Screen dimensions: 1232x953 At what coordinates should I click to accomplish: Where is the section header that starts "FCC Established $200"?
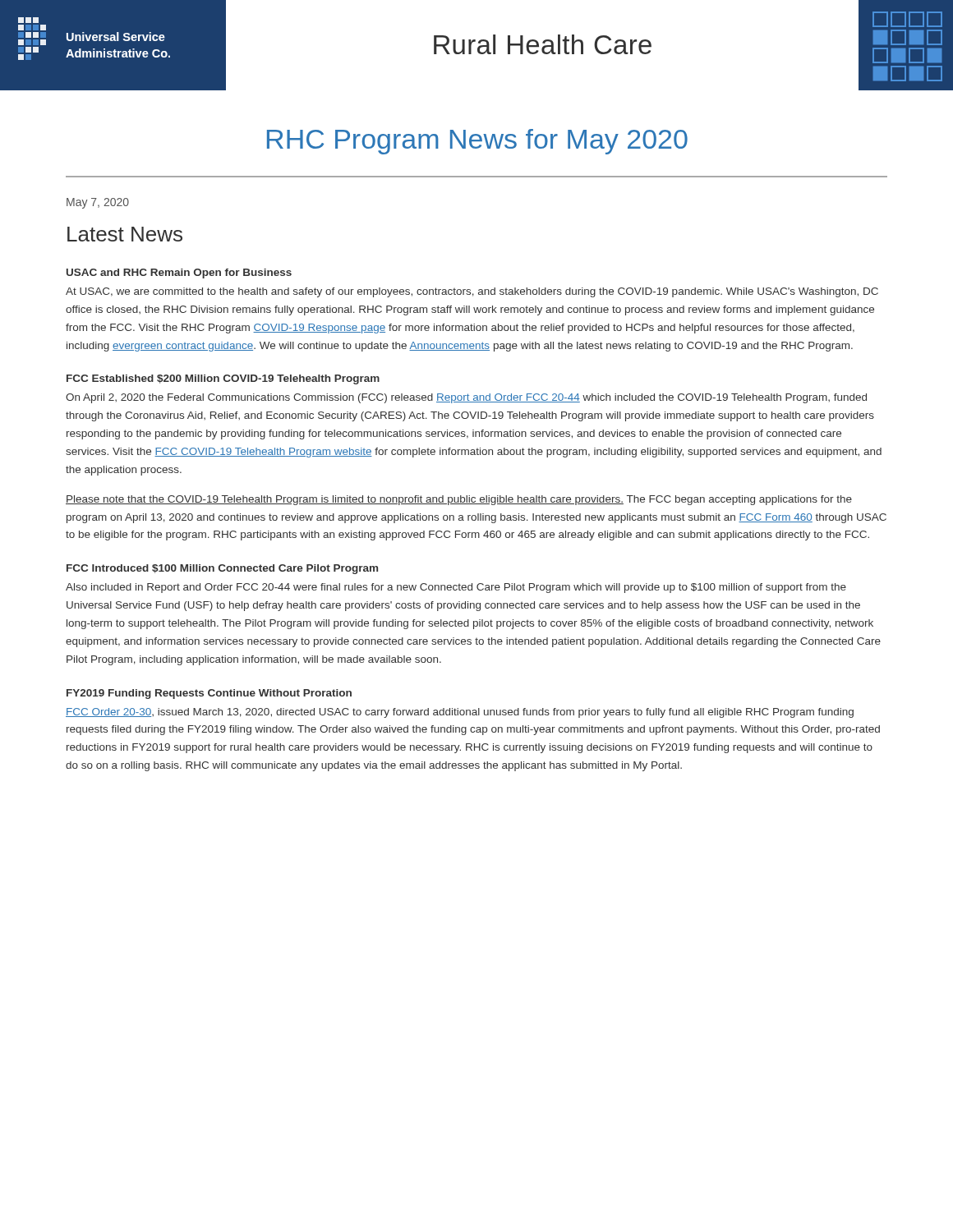(223, 379)
